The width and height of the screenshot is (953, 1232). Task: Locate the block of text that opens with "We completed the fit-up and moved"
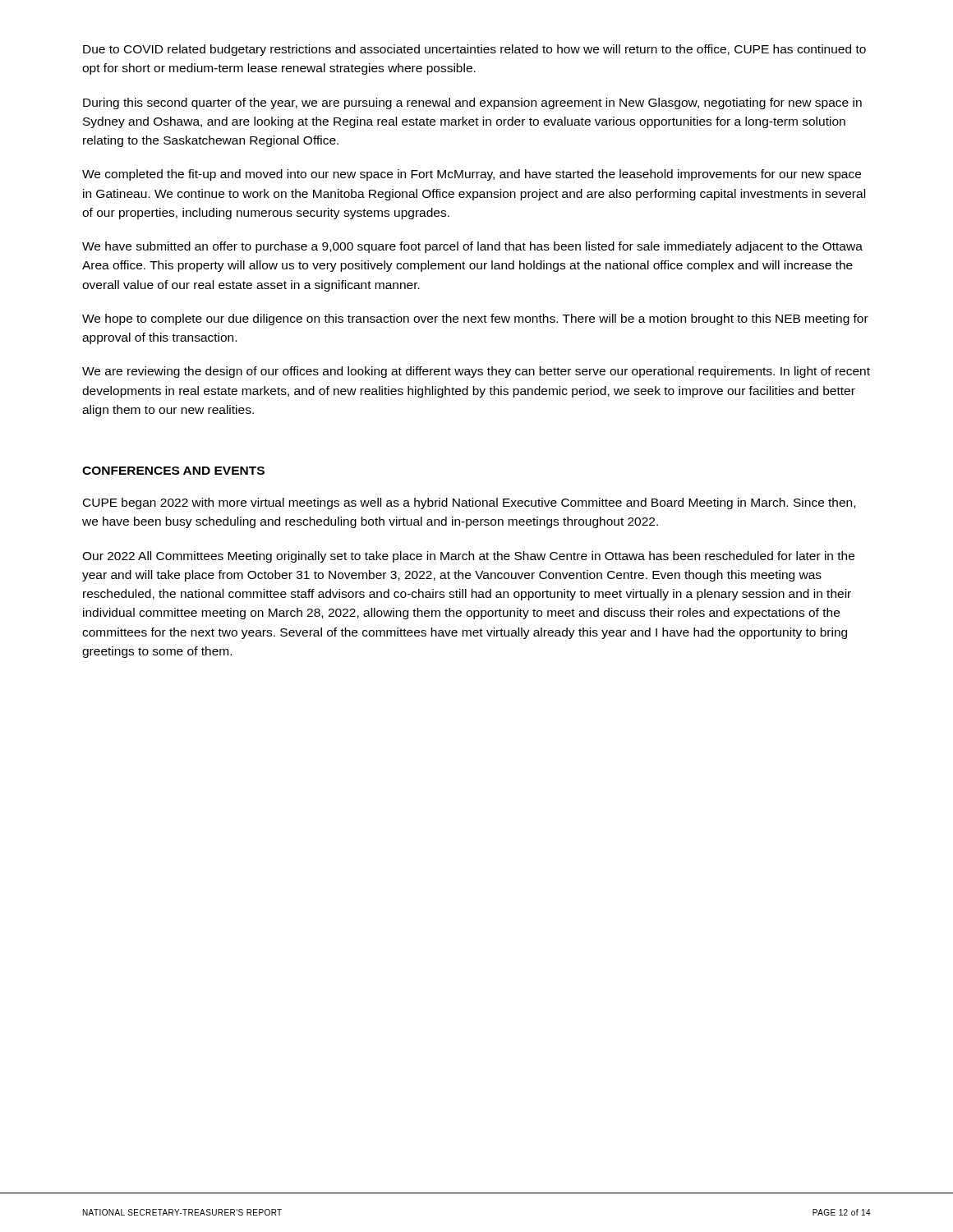click(x=474, y=193)
